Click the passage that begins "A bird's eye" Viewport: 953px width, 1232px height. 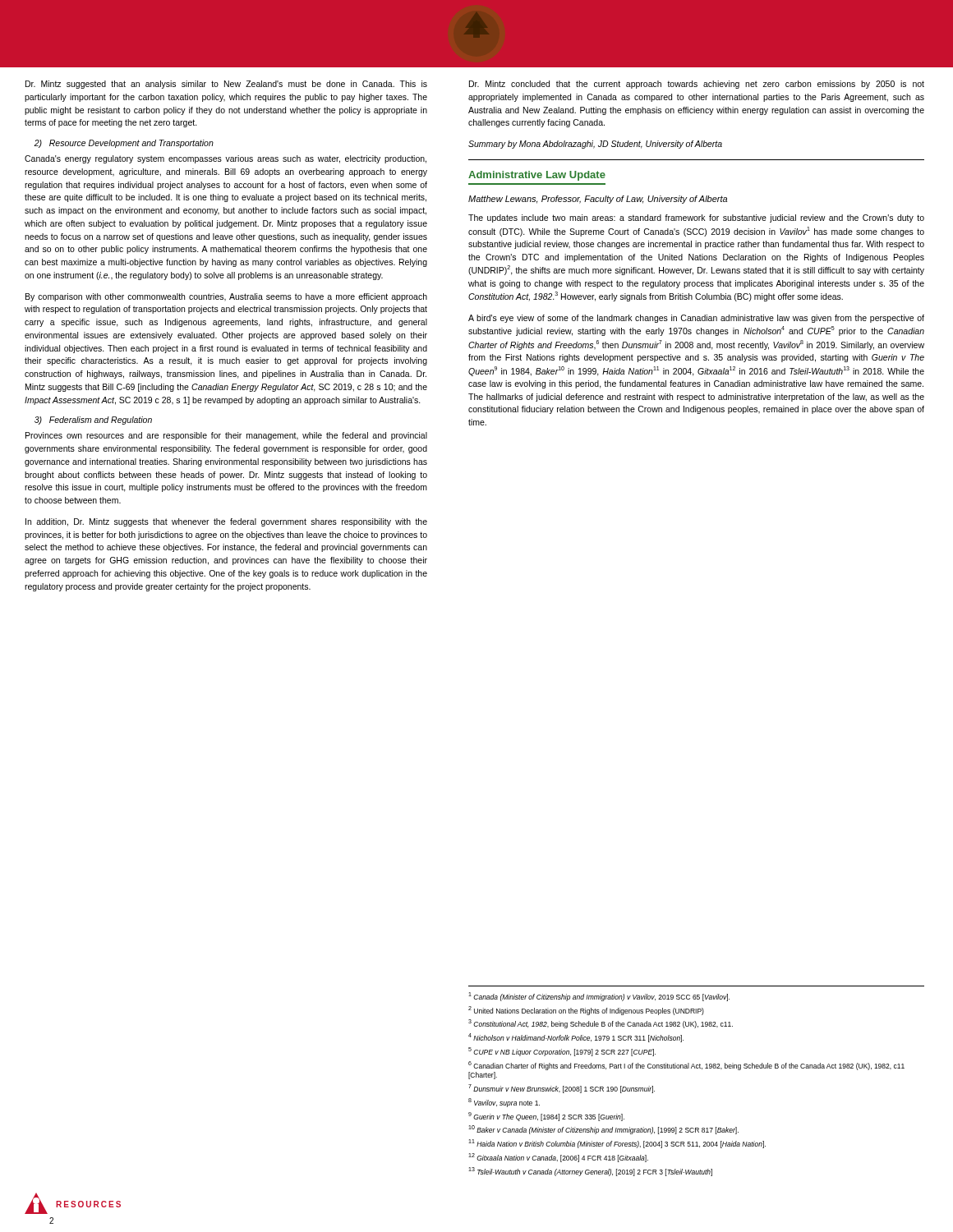[696, 370]
